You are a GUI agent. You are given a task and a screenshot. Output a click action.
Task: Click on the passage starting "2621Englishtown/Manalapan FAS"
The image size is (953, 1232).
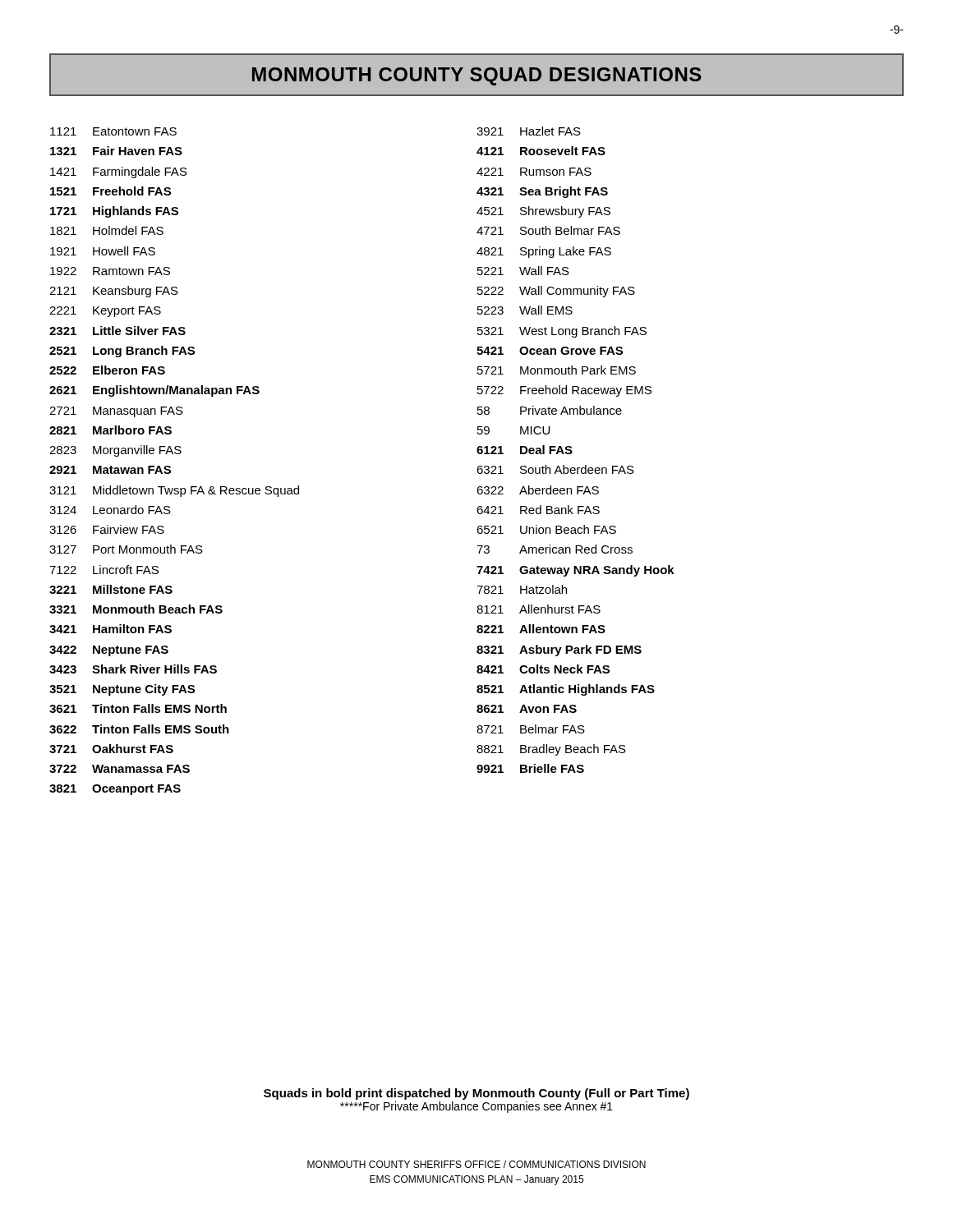point(155,390)
